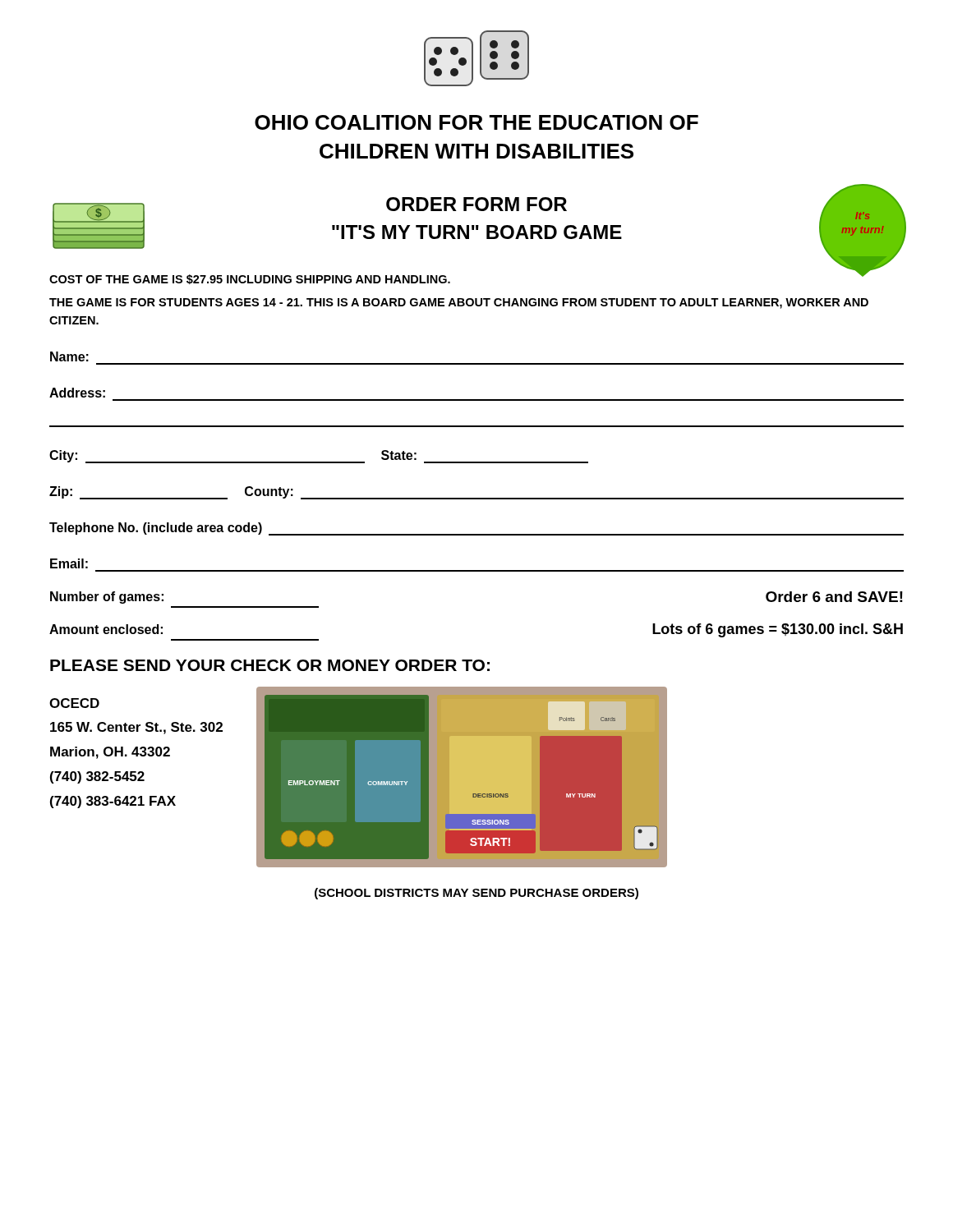The height and width of the screenshot is (1232, 953).
Task: Select the text block that says "OCECD 165 W."
Action: [x=136, y=752]
